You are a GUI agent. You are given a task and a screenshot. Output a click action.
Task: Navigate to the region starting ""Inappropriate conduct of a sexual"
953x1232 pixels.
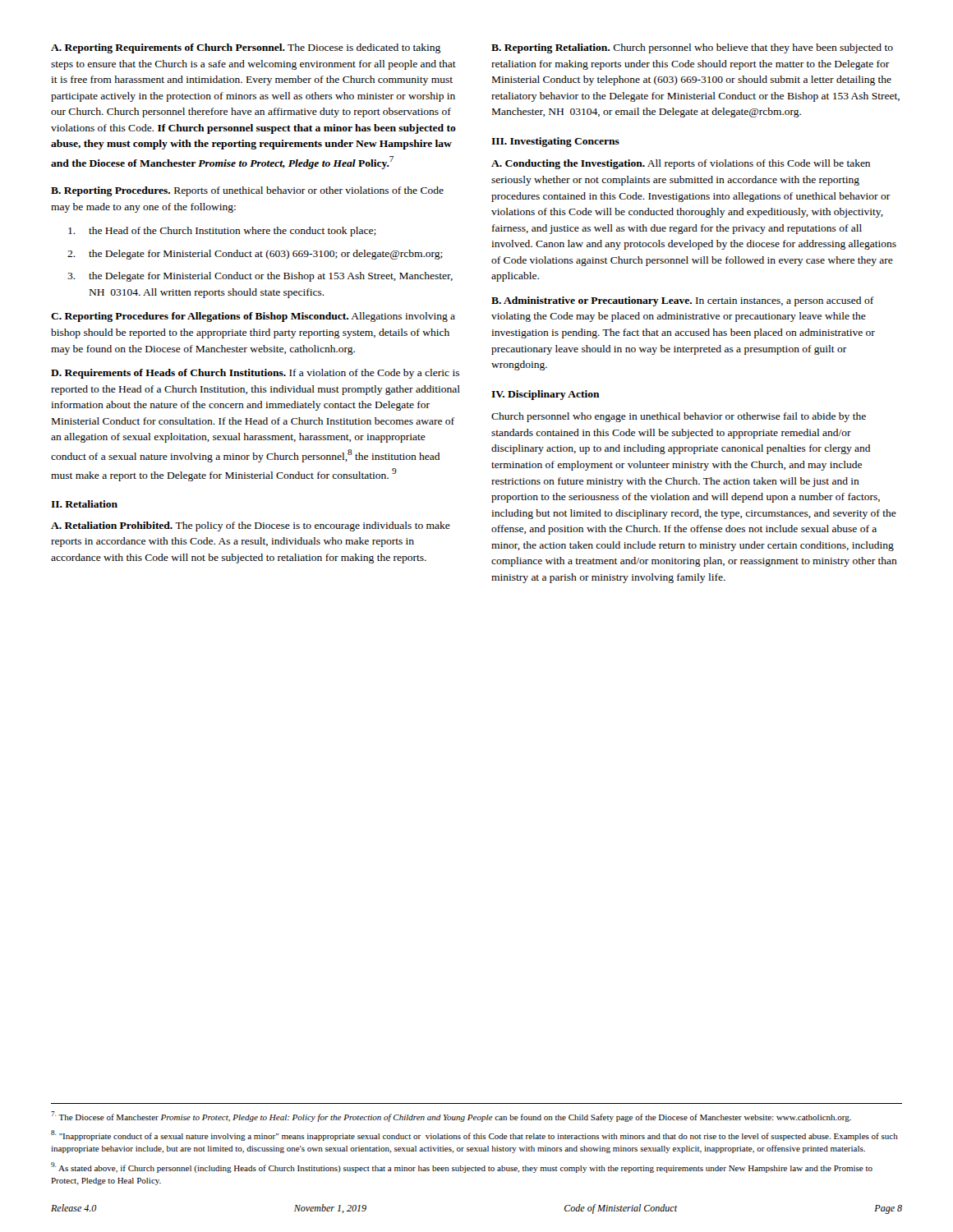[474, 1141]
